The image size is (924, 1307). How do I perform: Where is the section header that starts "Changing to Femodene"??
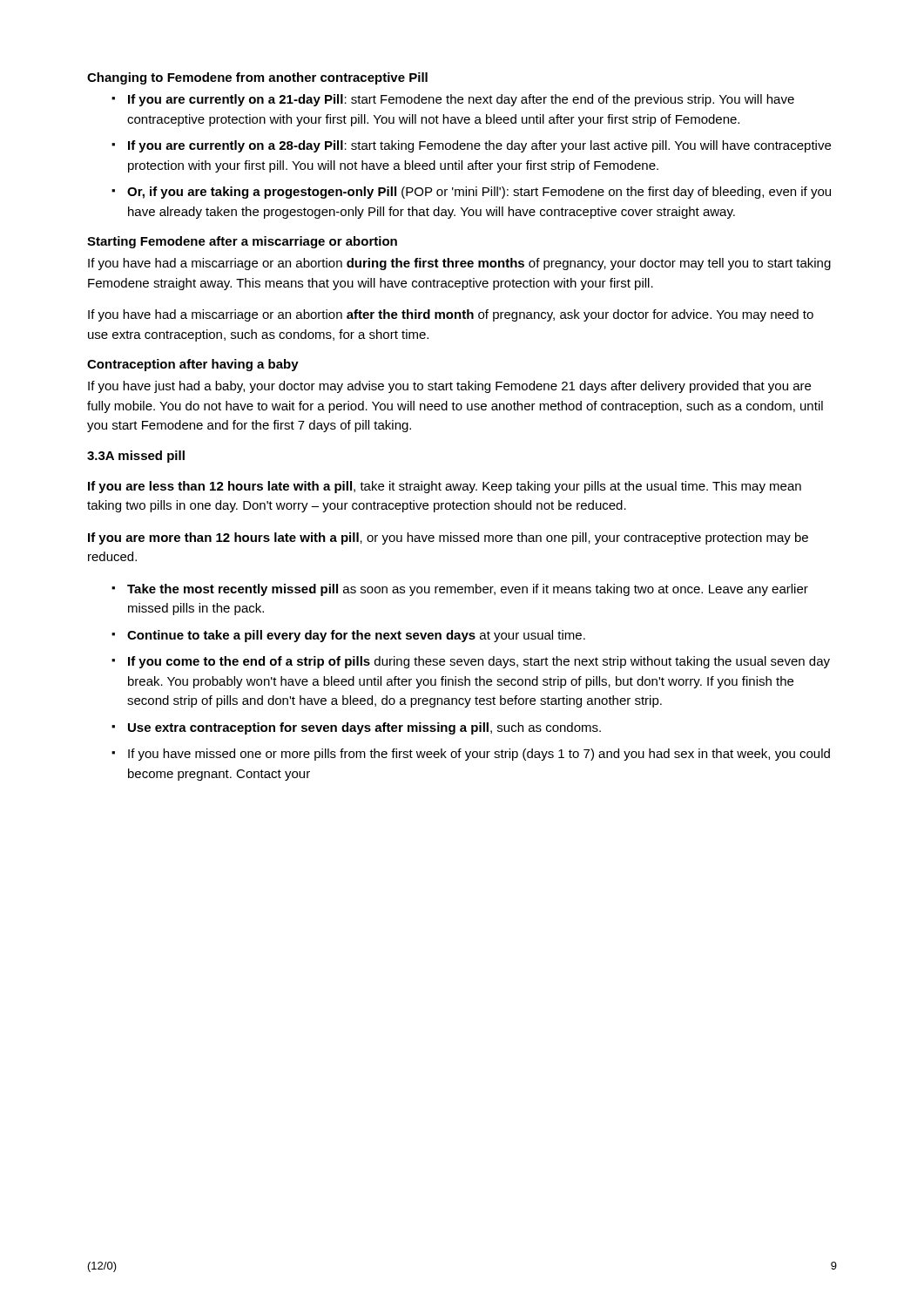258,77
